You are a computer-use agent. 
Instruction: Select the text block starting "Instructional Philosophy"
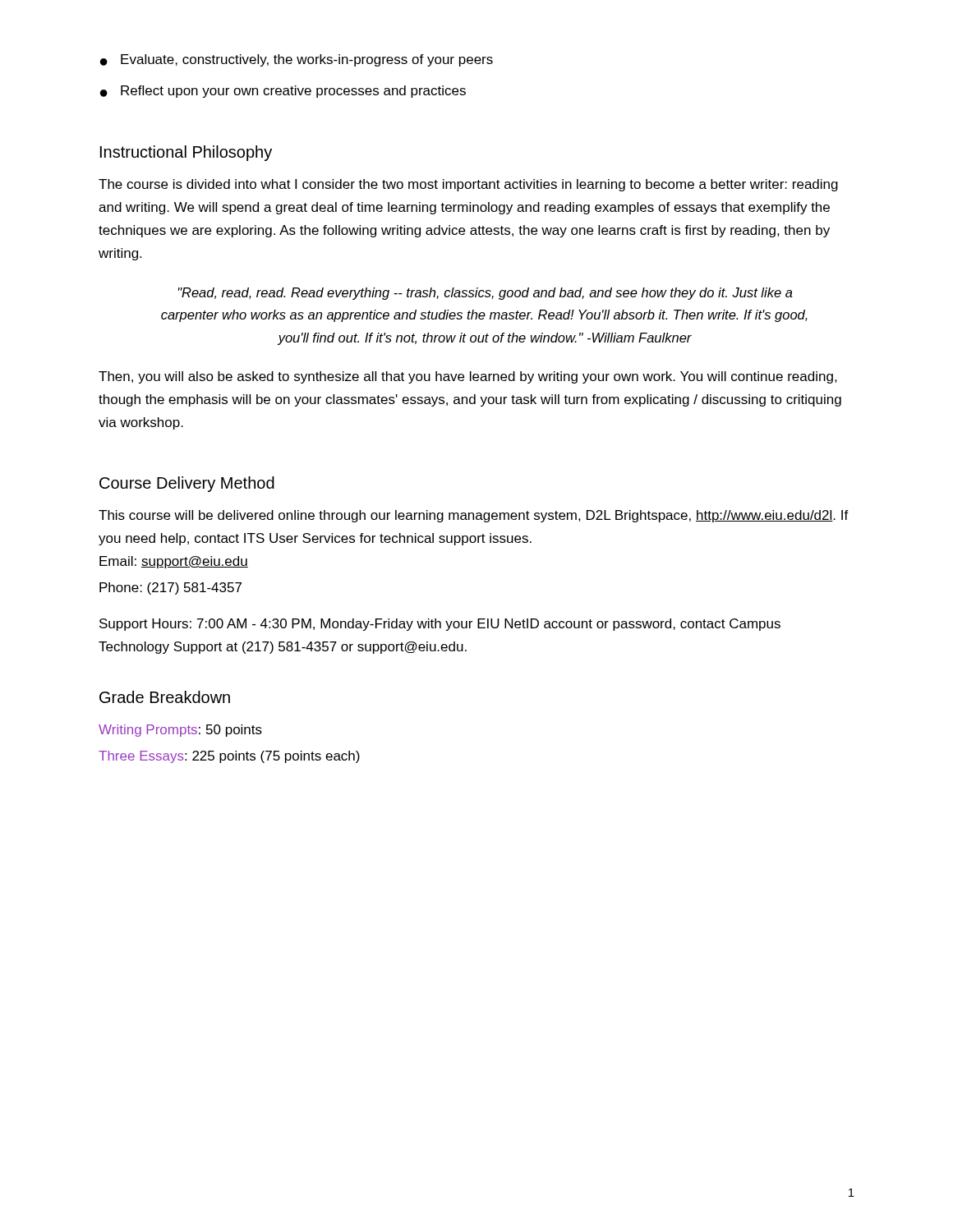(185, 152)
